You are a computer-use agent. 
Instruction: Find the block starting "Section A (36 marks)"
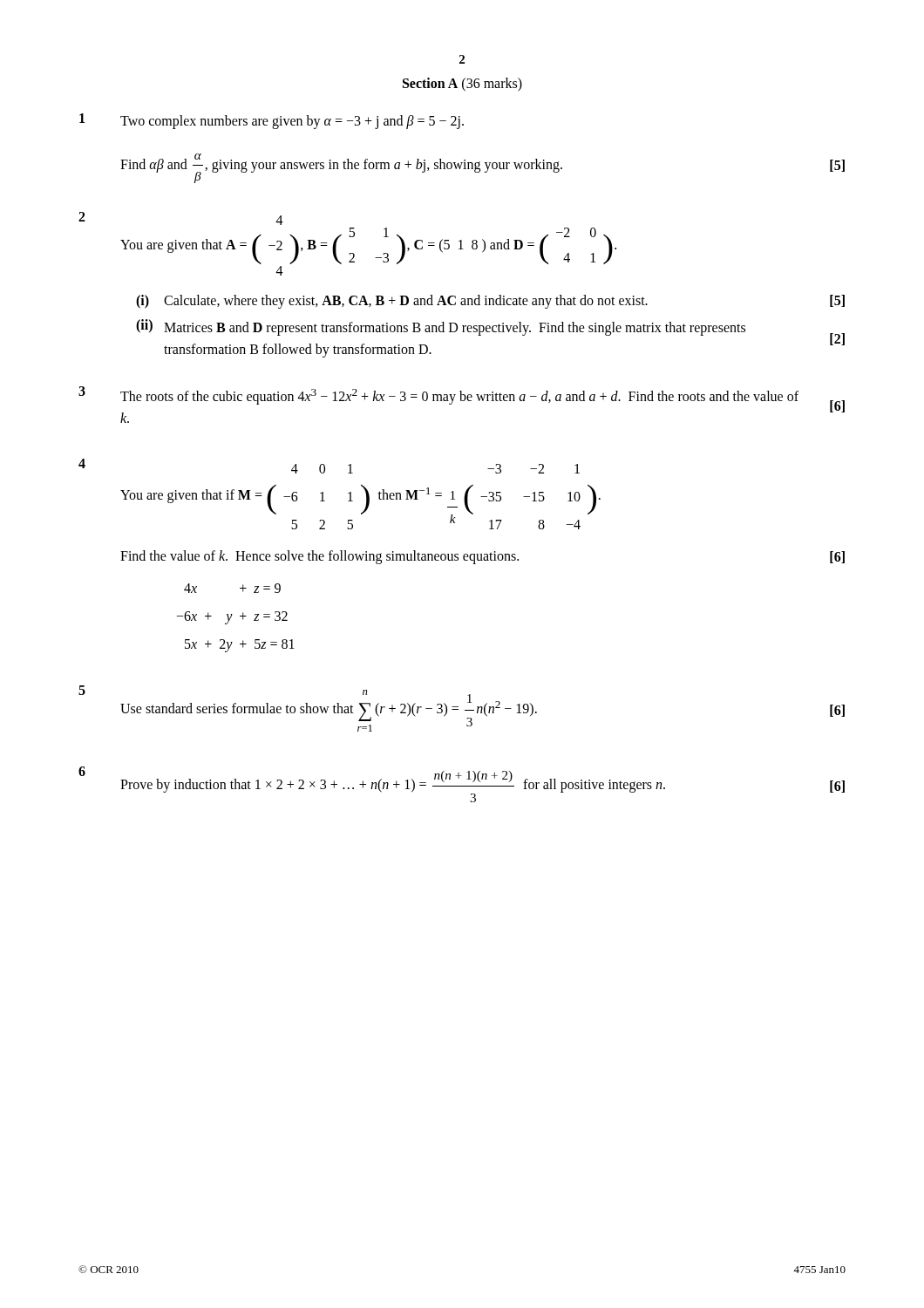pos(462,83)
